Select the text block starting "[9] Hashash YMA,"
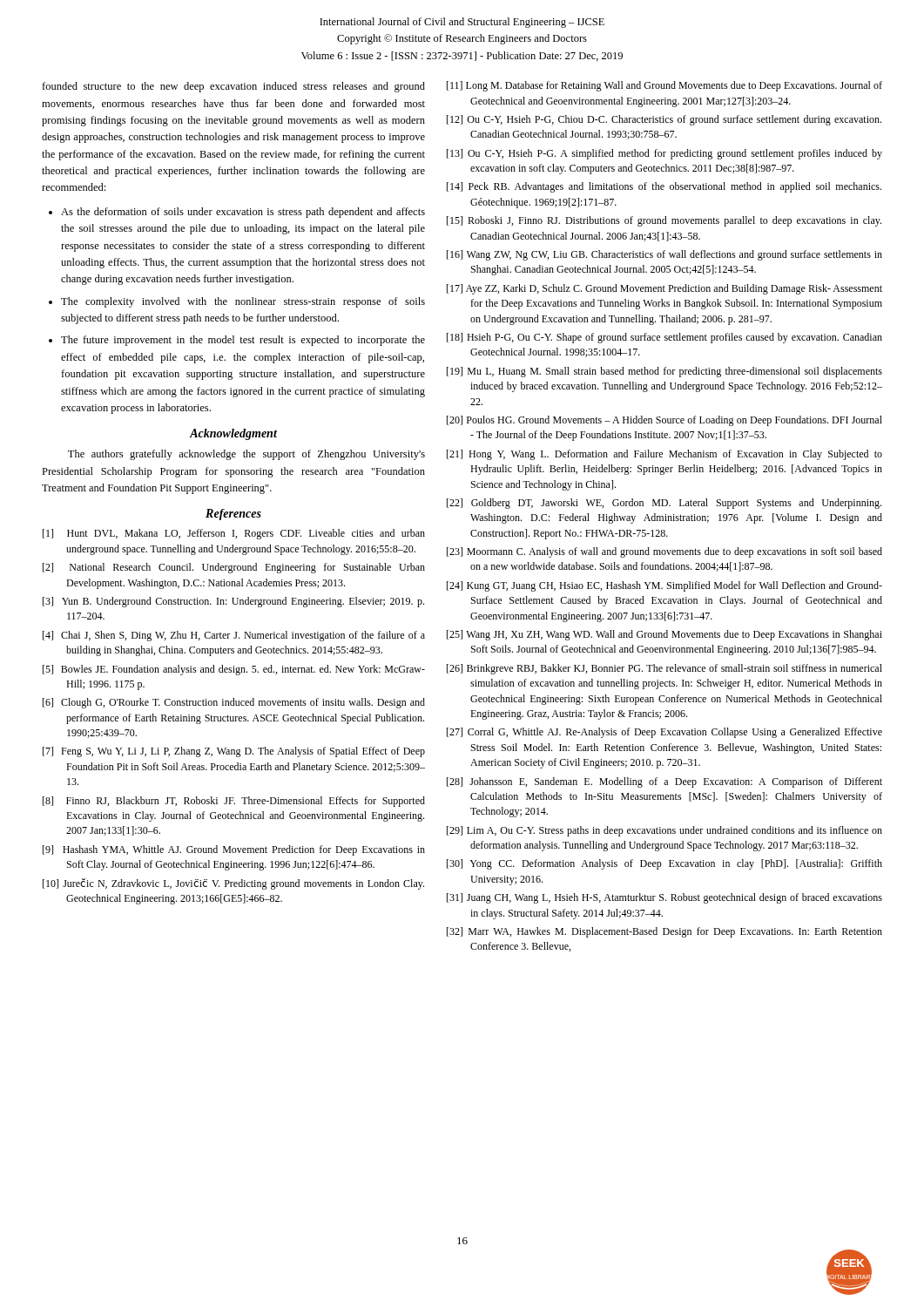The width and height of the screenshot is (924, 1307). [233, 857]
